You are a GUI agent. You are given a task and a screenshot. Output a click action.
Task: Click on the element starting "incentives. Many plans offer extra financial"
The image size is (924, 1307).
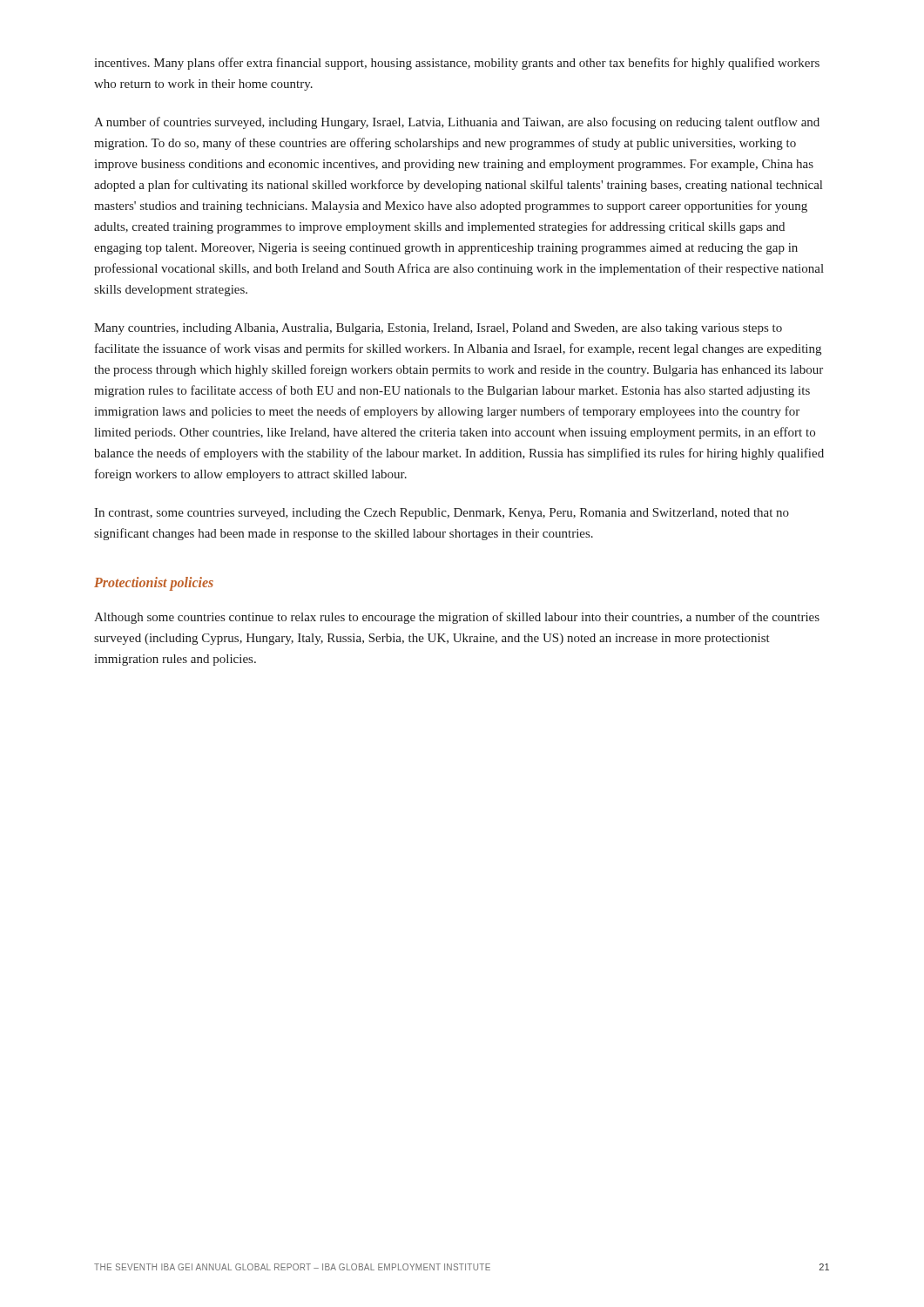[457, 73]
